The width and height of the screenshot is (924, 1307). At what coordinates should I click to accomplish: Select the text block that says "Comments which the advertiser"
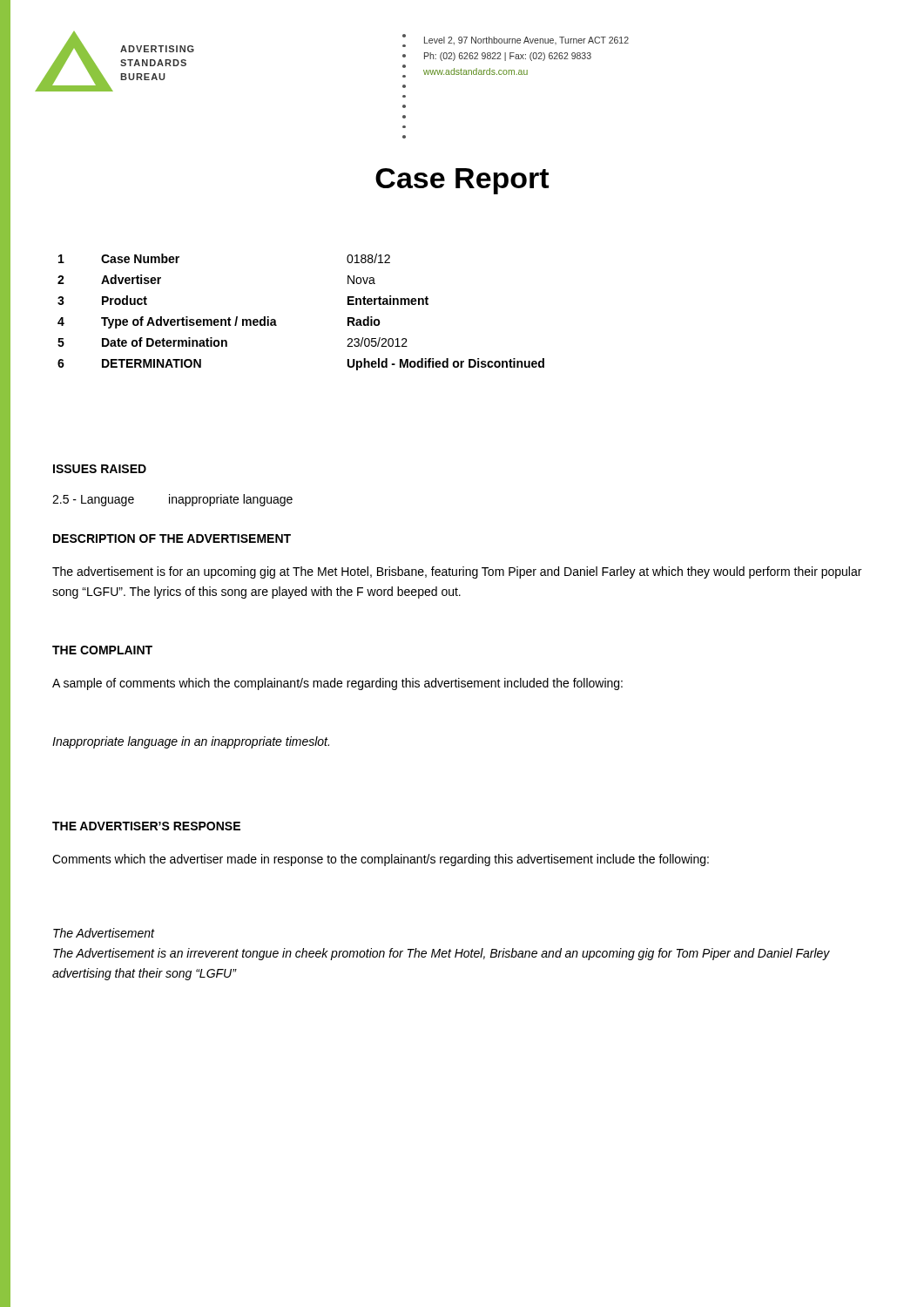click(x=381, y=859)
